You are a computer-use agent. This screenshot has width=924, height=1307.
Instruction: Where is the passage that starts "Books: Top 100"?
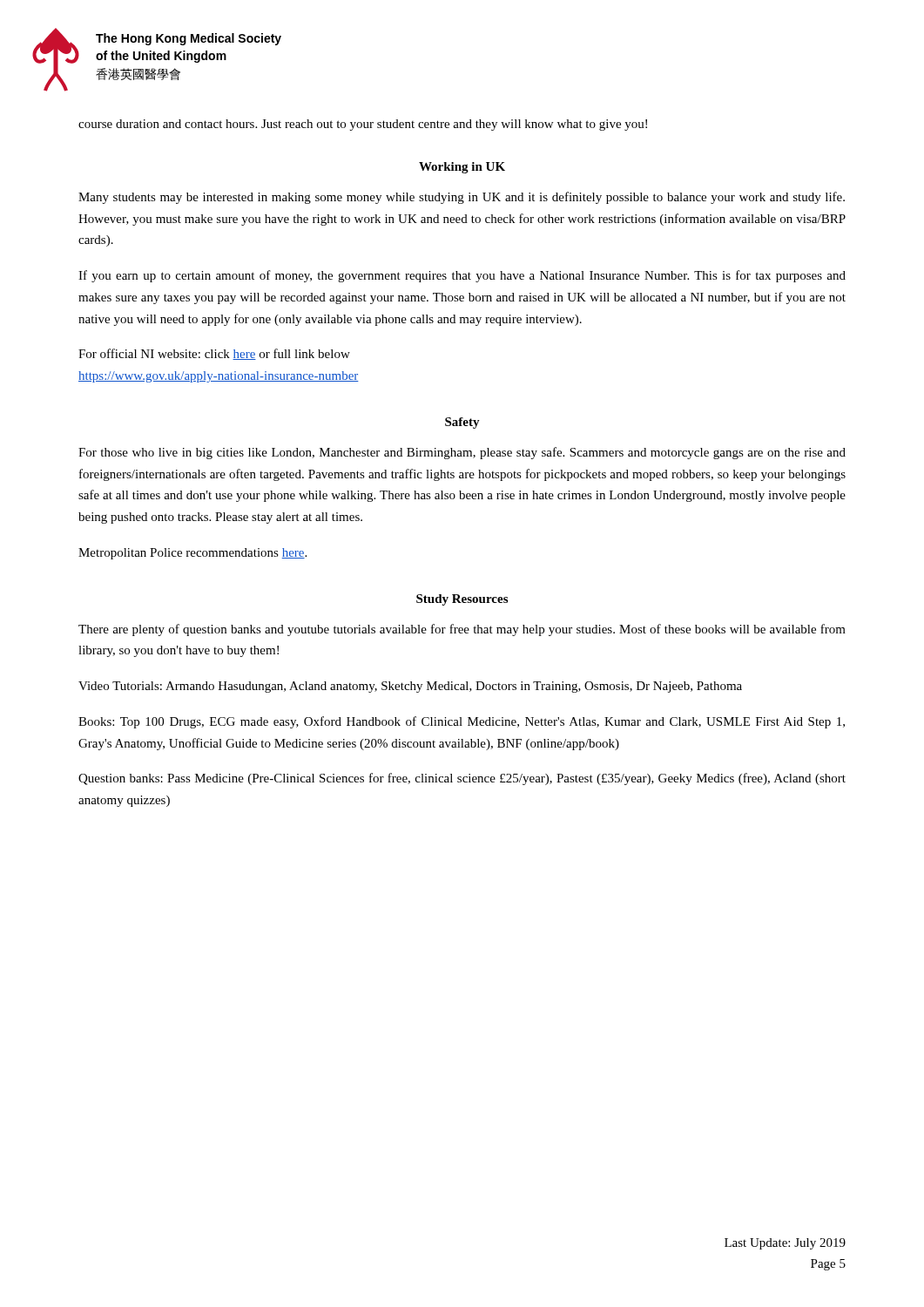tap(462, 732)
